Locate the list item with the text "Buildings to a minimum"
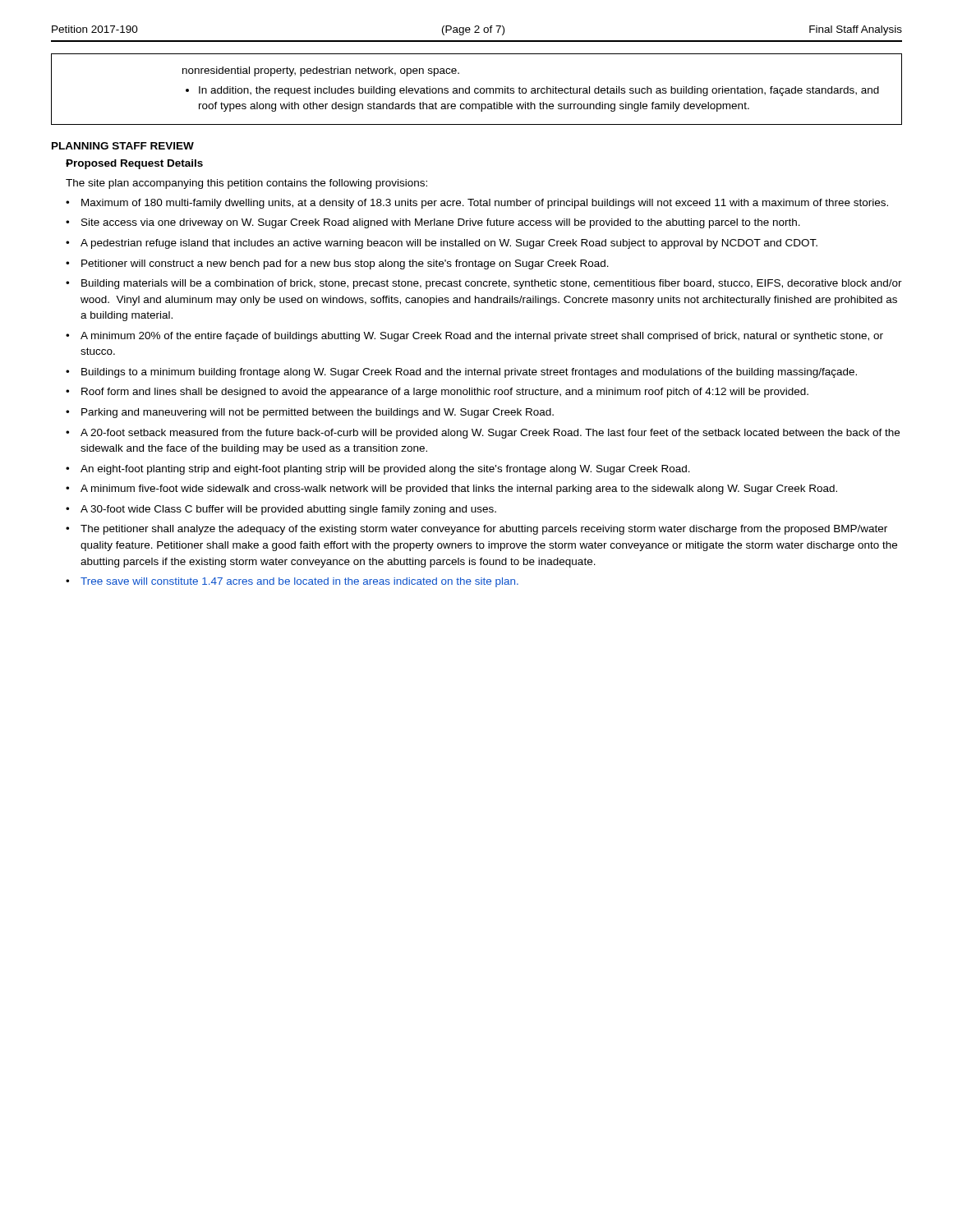The image size is (953, 1232). point(469,372)
